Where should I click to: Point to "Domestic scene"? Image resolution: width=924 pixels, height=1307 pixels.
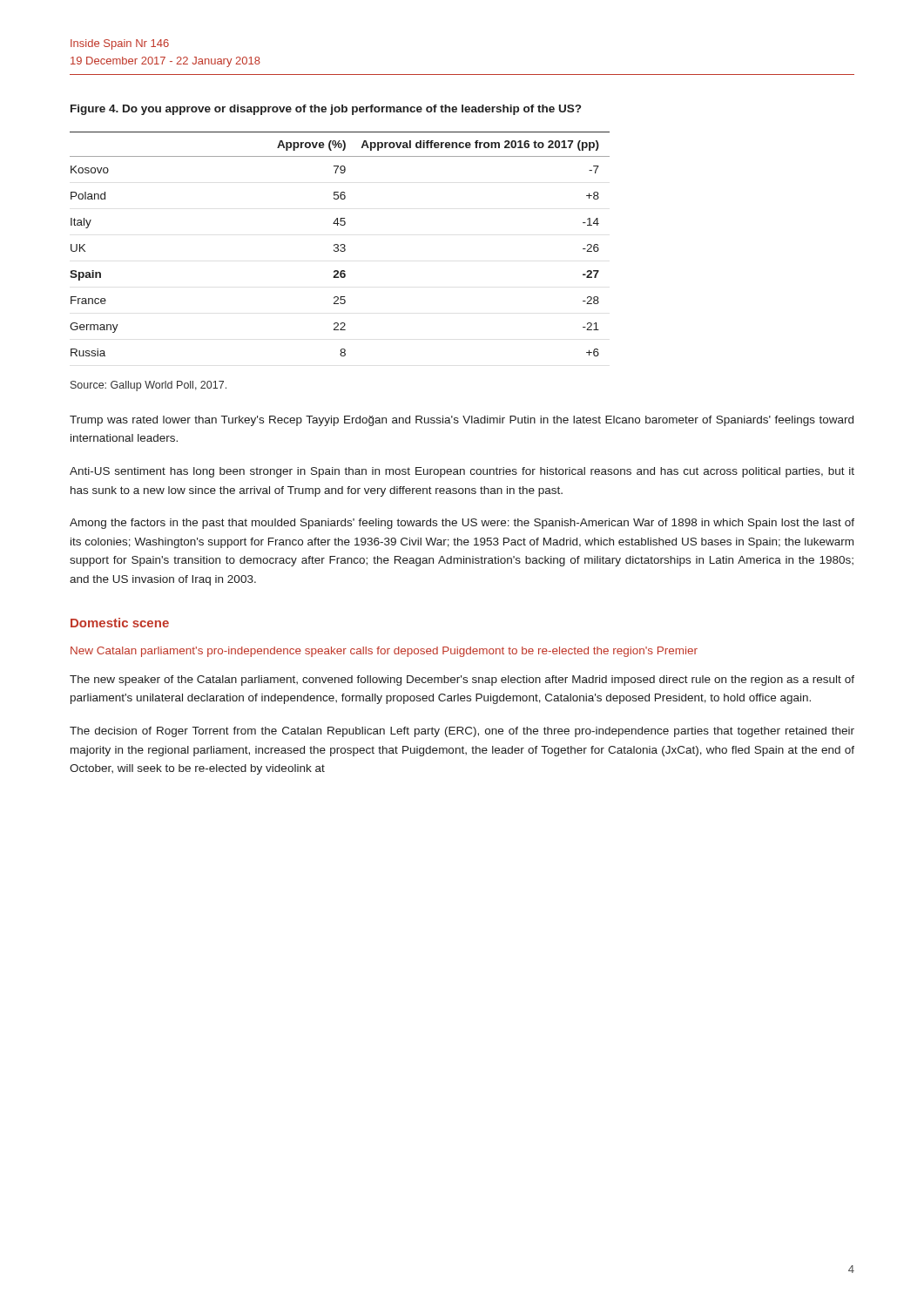point(119,622)
